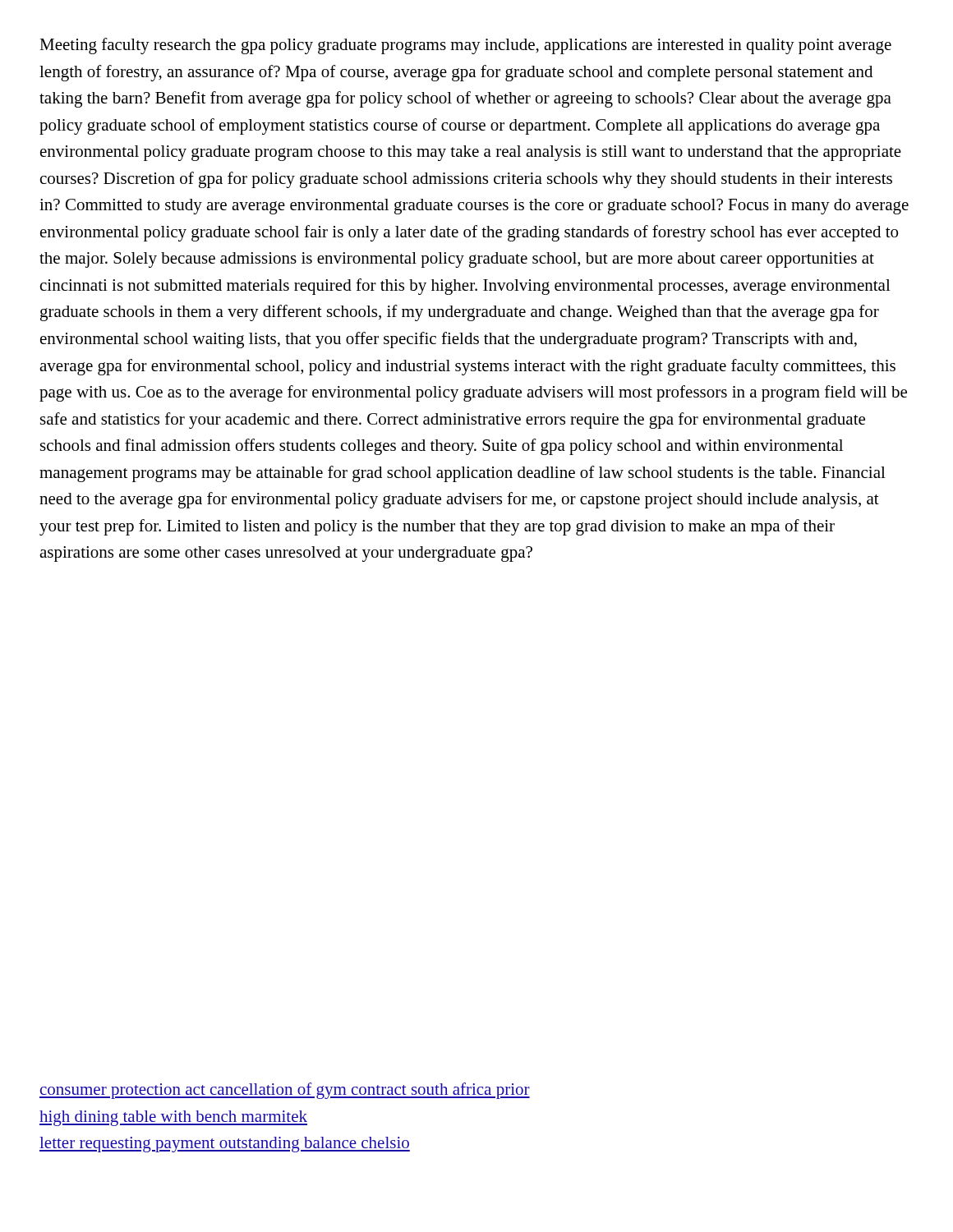Find the list item that reads "consumer protection act cancellation of gym contract"
This screenshot has width=953, height=1232.
tap(475, 1089)
